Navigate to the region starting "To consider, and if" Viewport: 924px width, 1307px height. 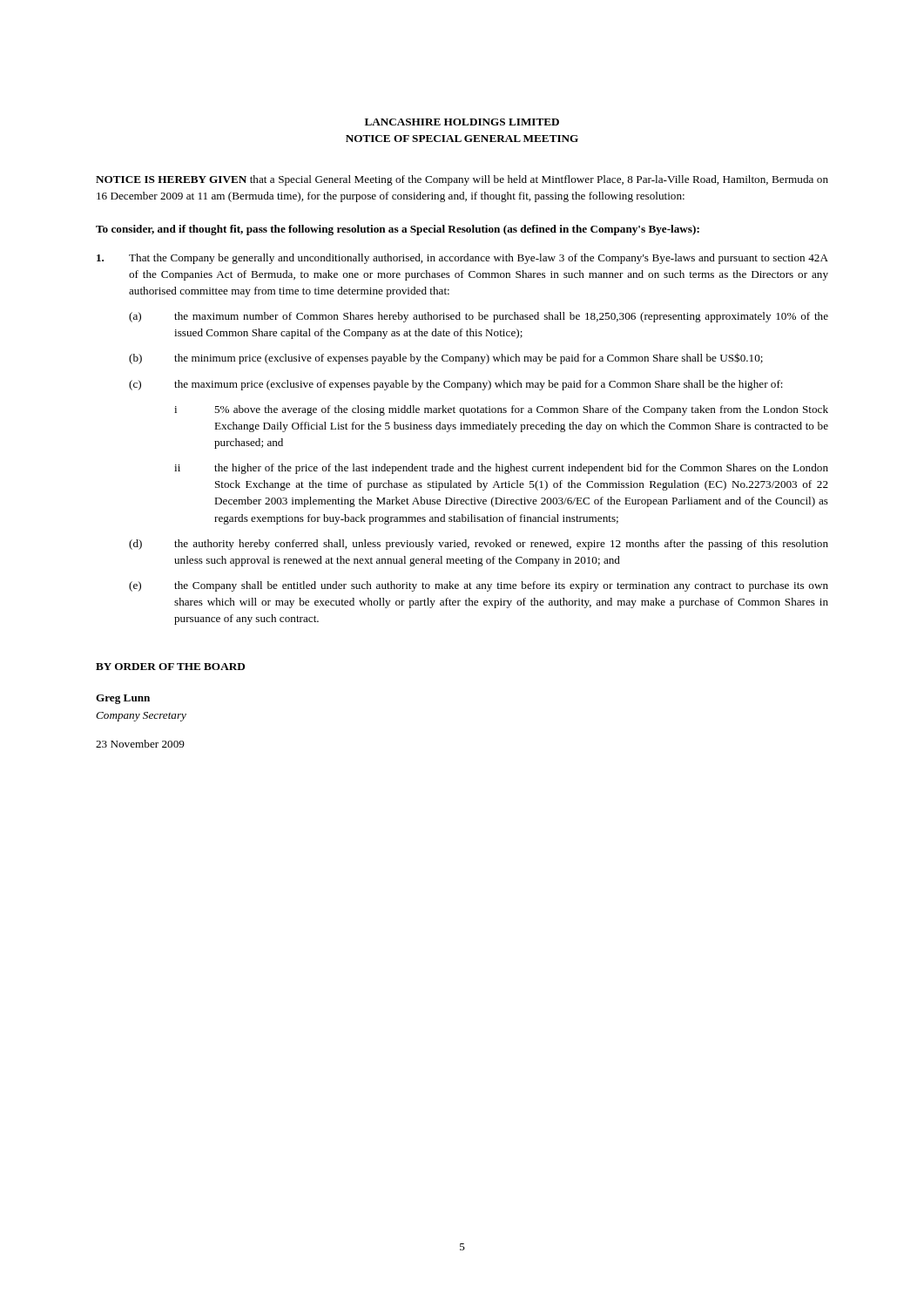click(x=398, y=228)
